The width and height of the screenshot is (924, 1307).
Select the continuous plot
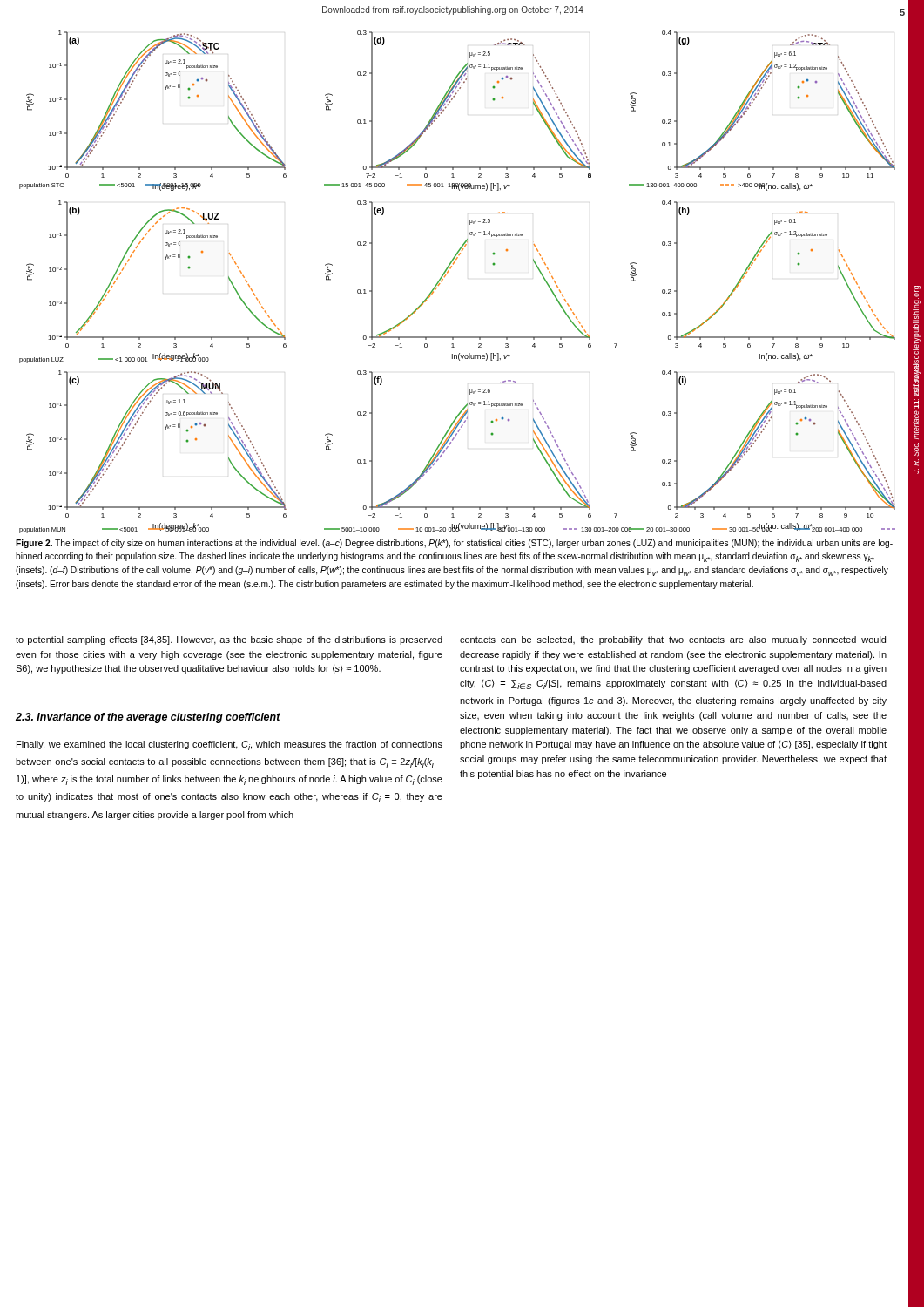click(455, 277)
